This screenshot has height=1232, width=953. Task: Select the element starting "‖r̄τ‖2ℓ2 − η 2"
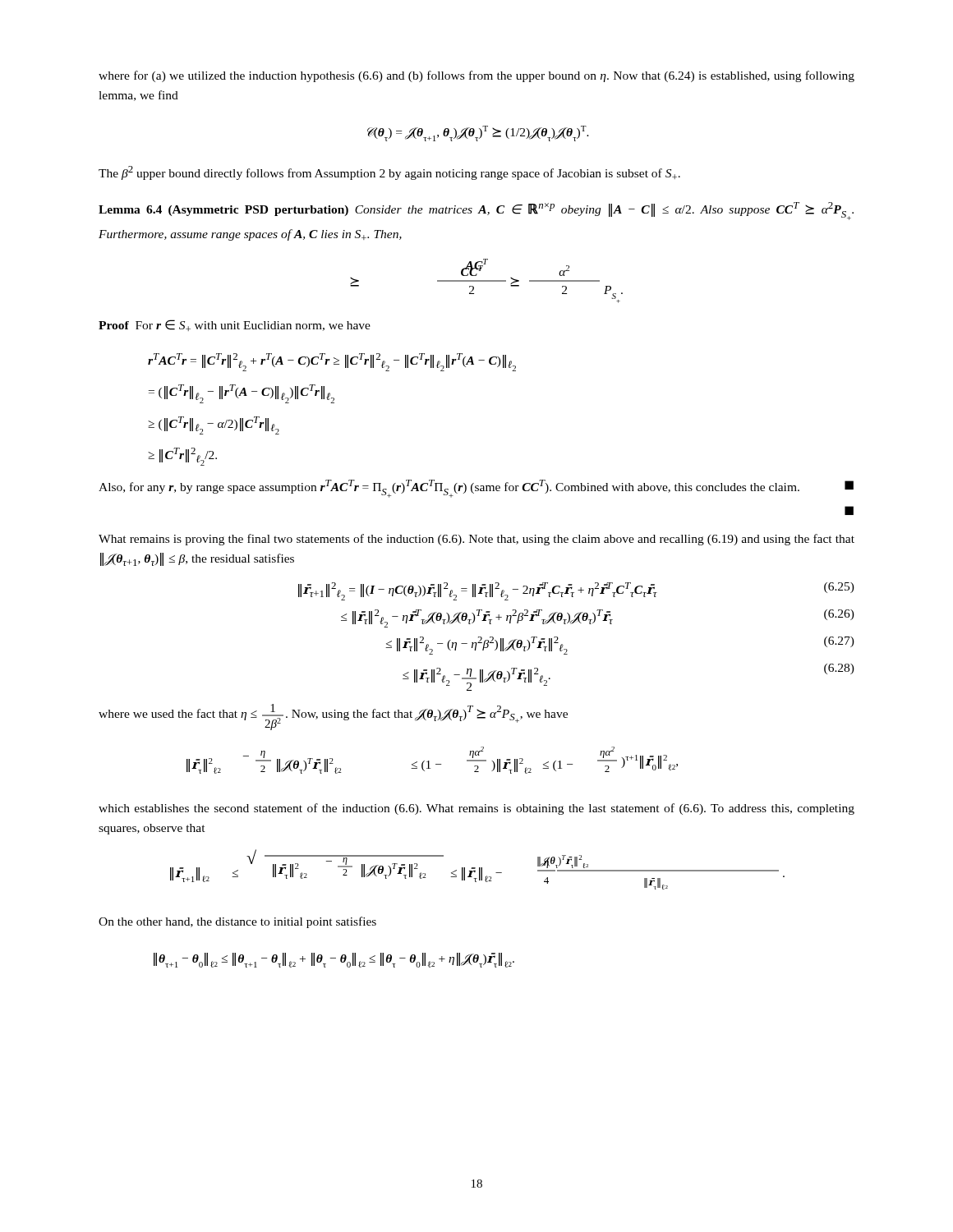point(476,762)
